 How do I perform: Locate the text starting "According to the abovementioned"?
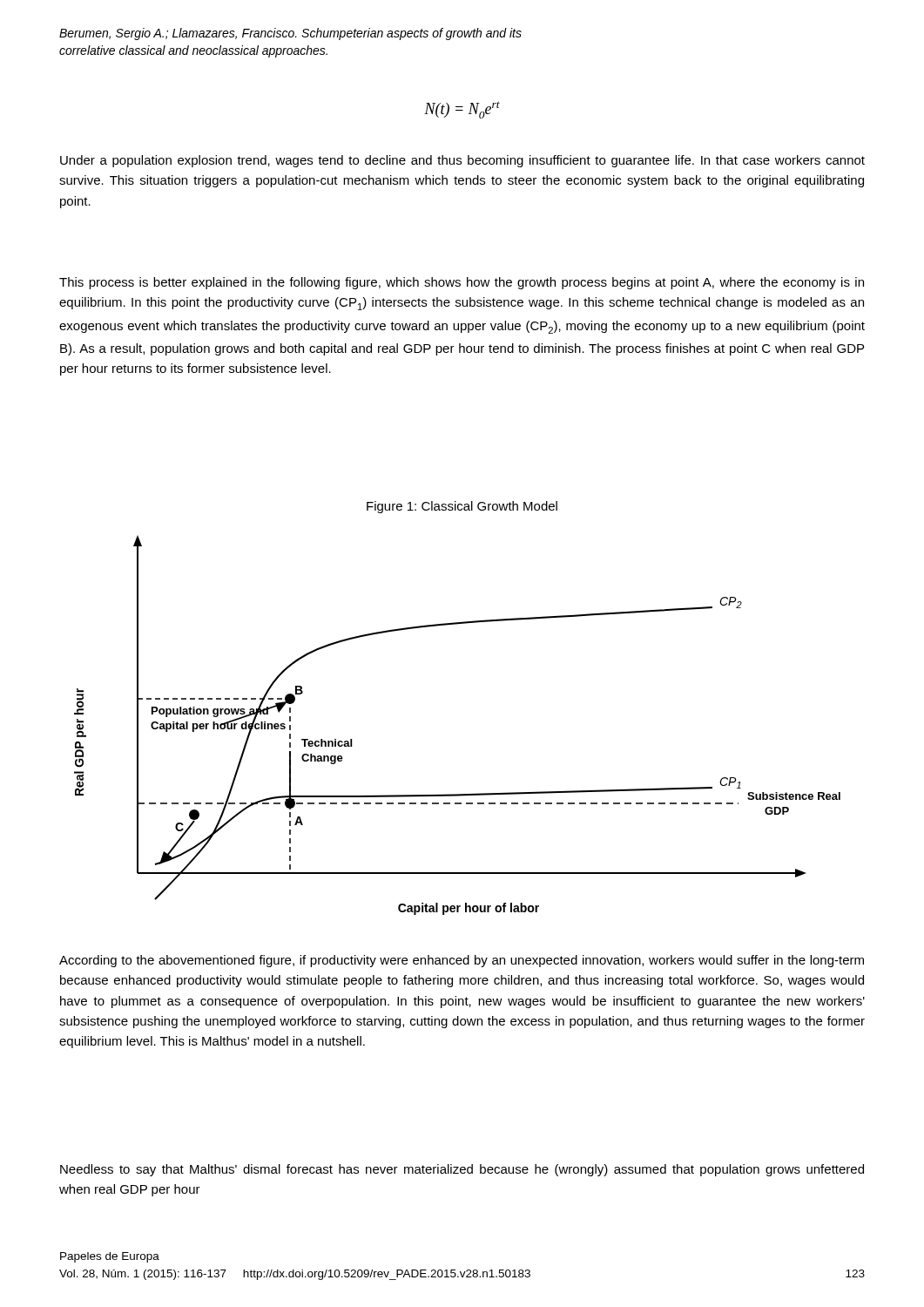tap(462, 1000)
